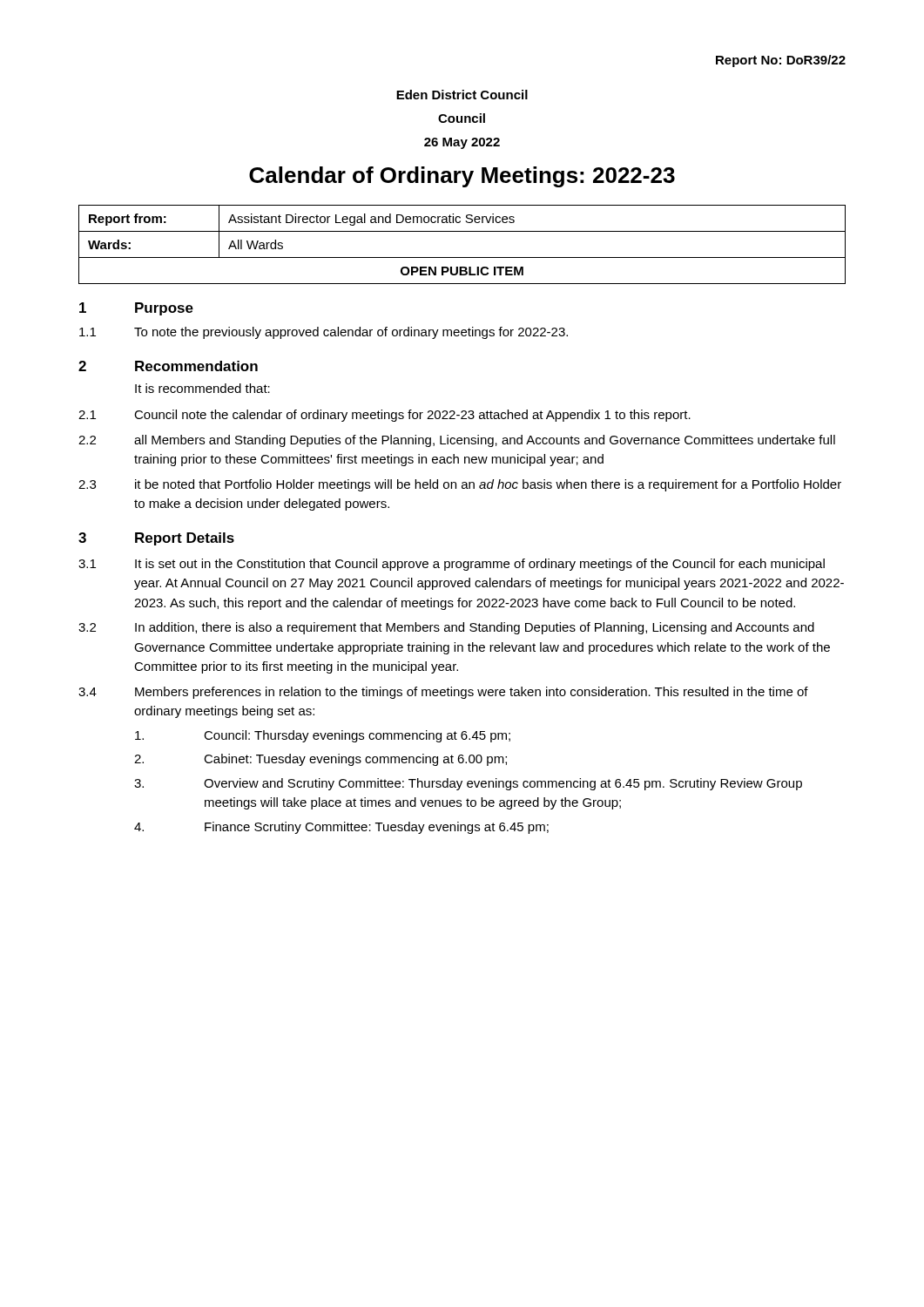Click the passage that begins "Council: Thursday evenings commencing at"
The image size is (924, 1307).
[x=462, y=735]
